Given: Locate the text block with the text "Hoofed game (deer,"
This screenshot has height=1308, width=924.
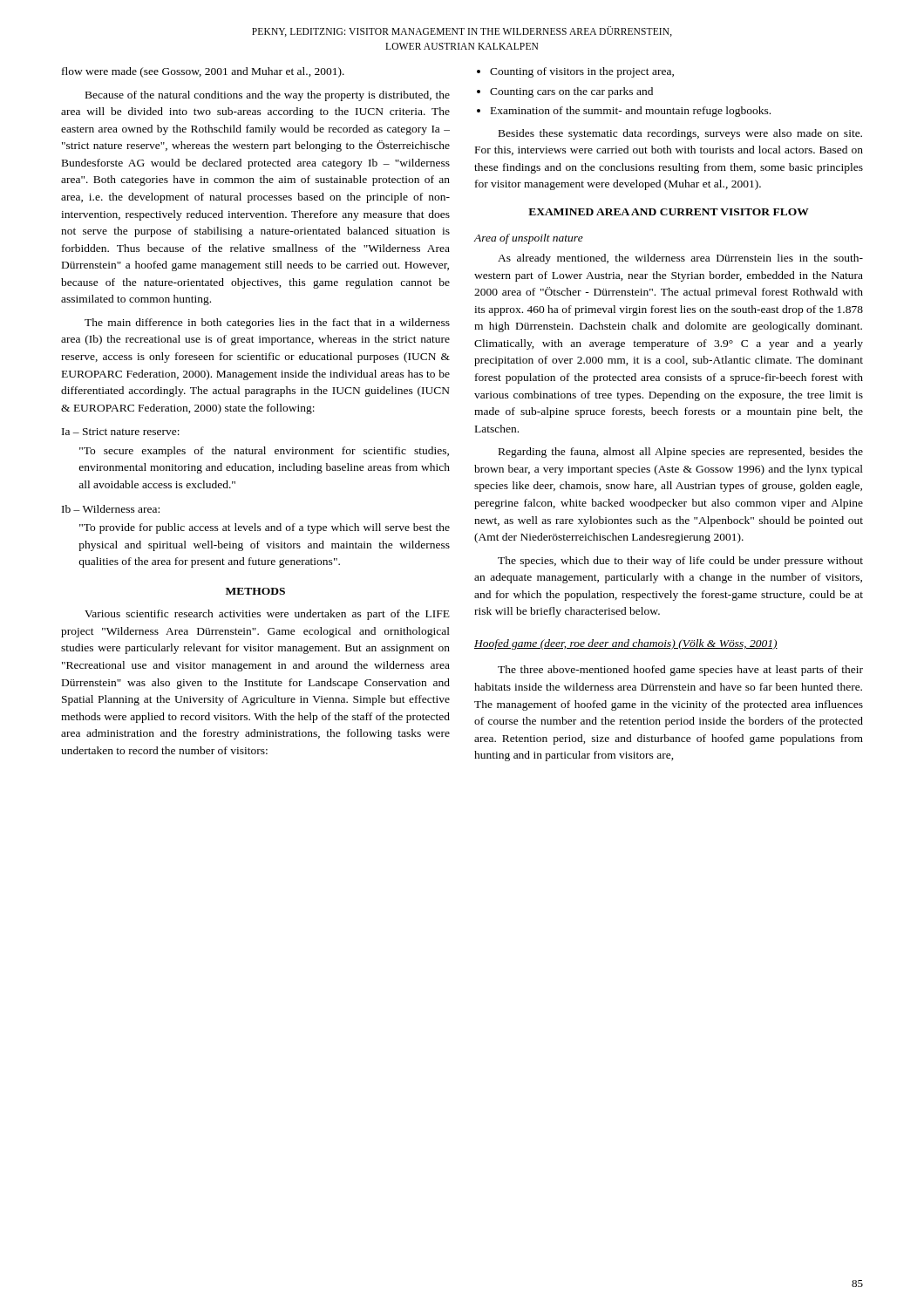Looking at the screenshot, I should [x=626, y=643].
